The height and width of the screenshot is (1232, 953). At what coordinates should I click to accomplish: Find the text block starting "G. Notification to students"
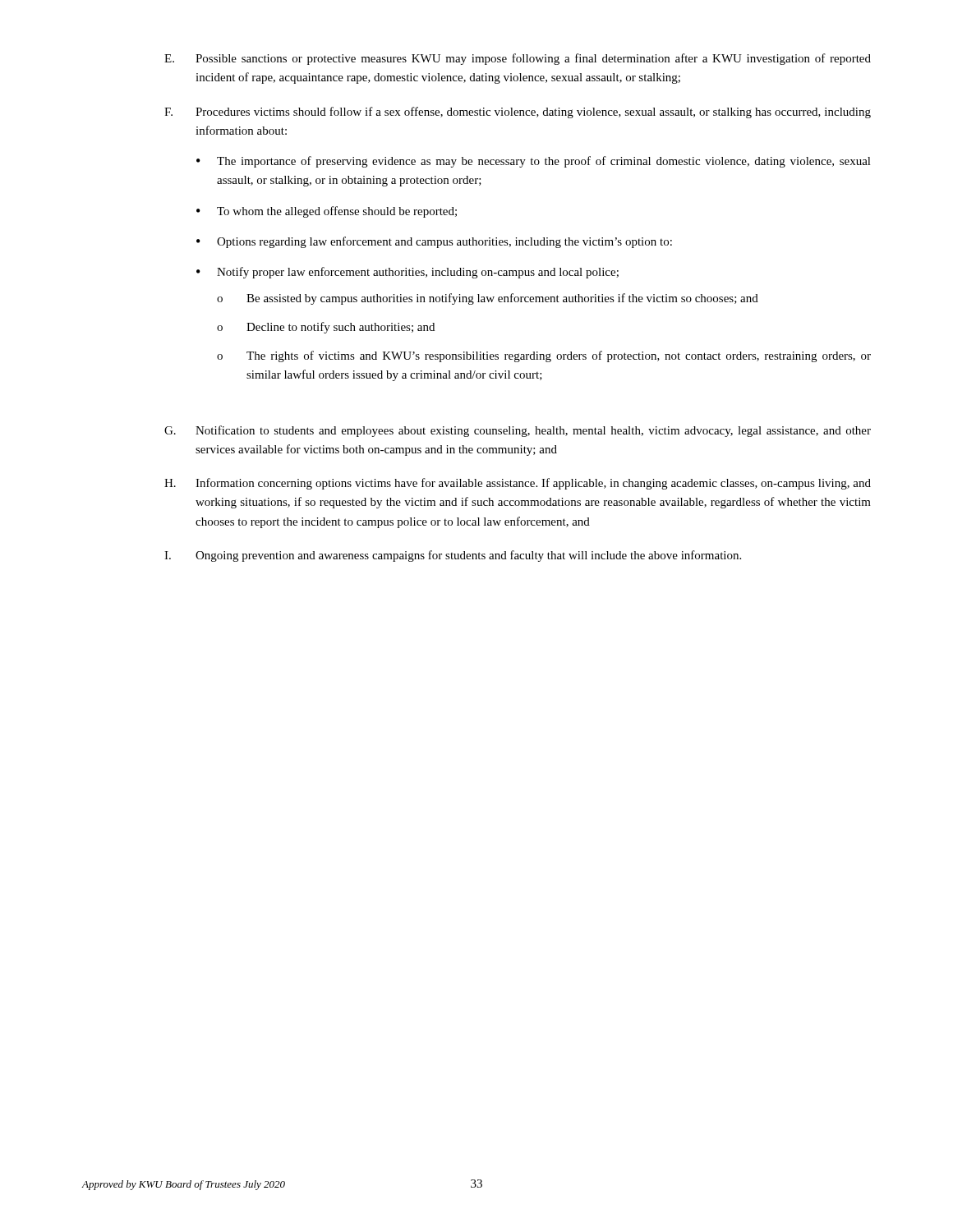[518, 440]
